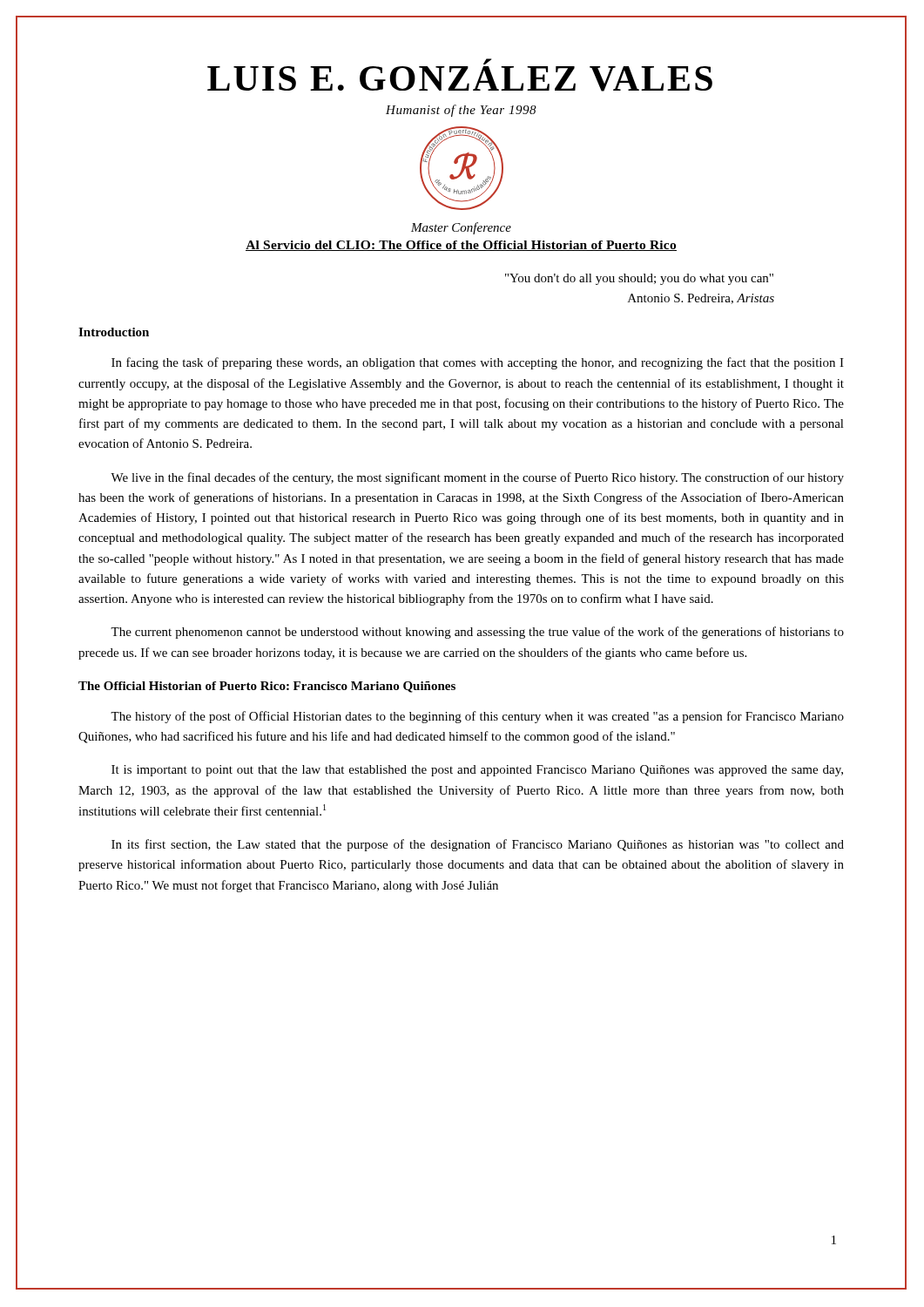Select the element starting "Master Conference"

pos(461,228)
